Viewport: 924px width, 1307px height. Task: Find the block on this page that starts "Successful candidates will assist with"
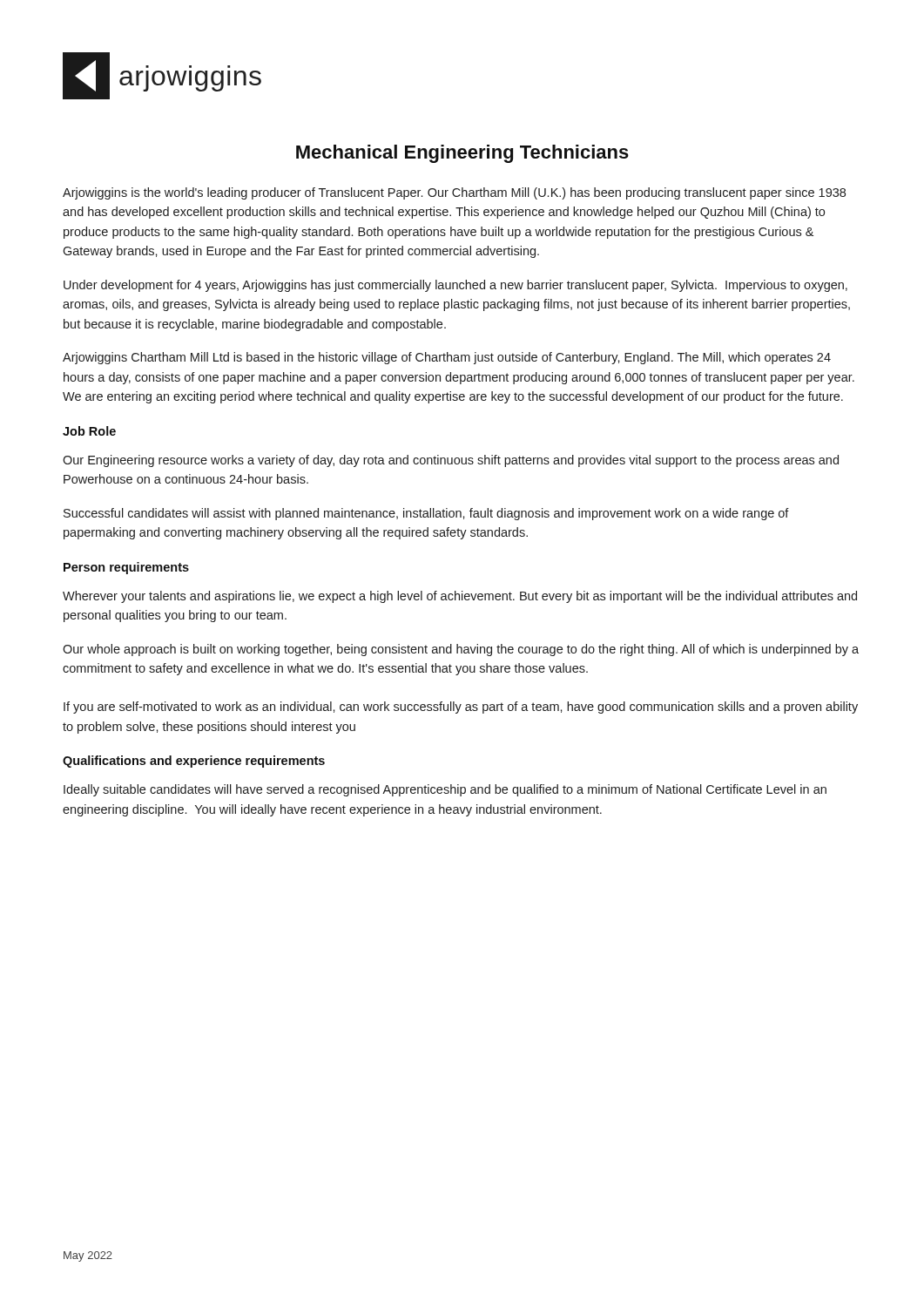pos(426,523)
